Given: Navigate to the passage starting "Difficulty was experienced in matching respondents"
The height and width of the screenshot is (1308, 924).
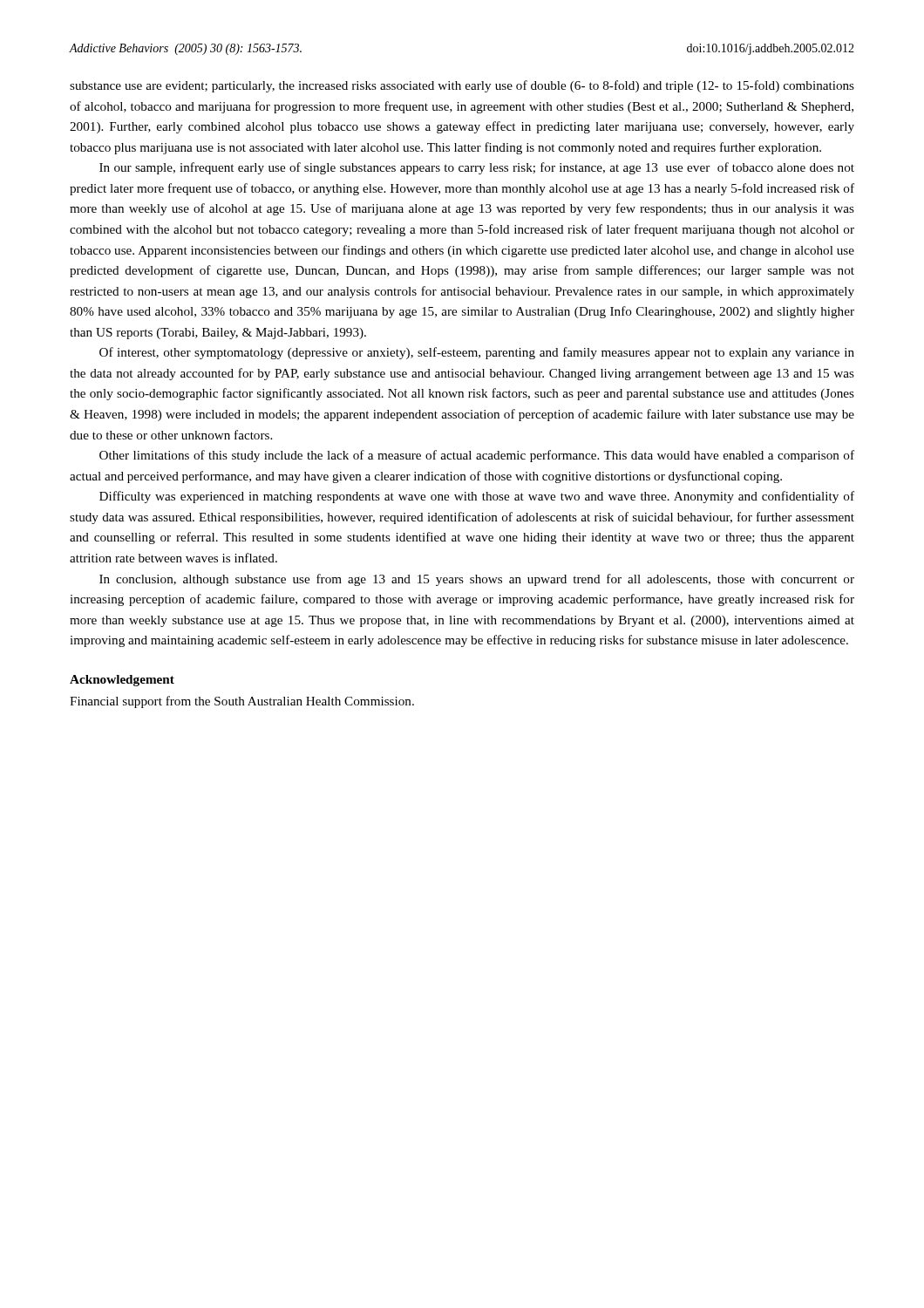Looking at the screenshot, I should coord(462,527).
